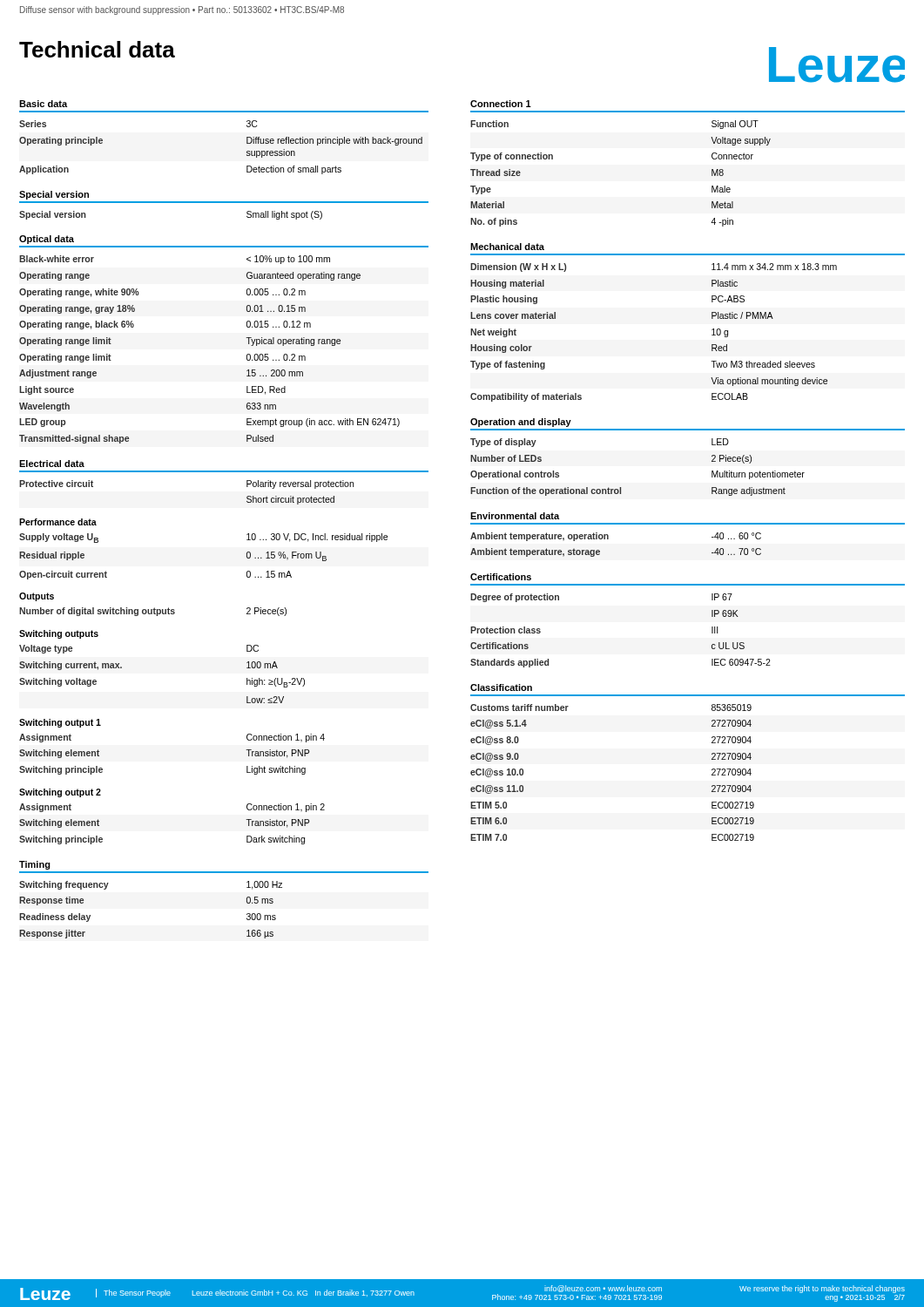Screen dimensions: 1307x924
Task: Click on the table containing "Multiturn potentiometer"
Action: click(688, 466)
